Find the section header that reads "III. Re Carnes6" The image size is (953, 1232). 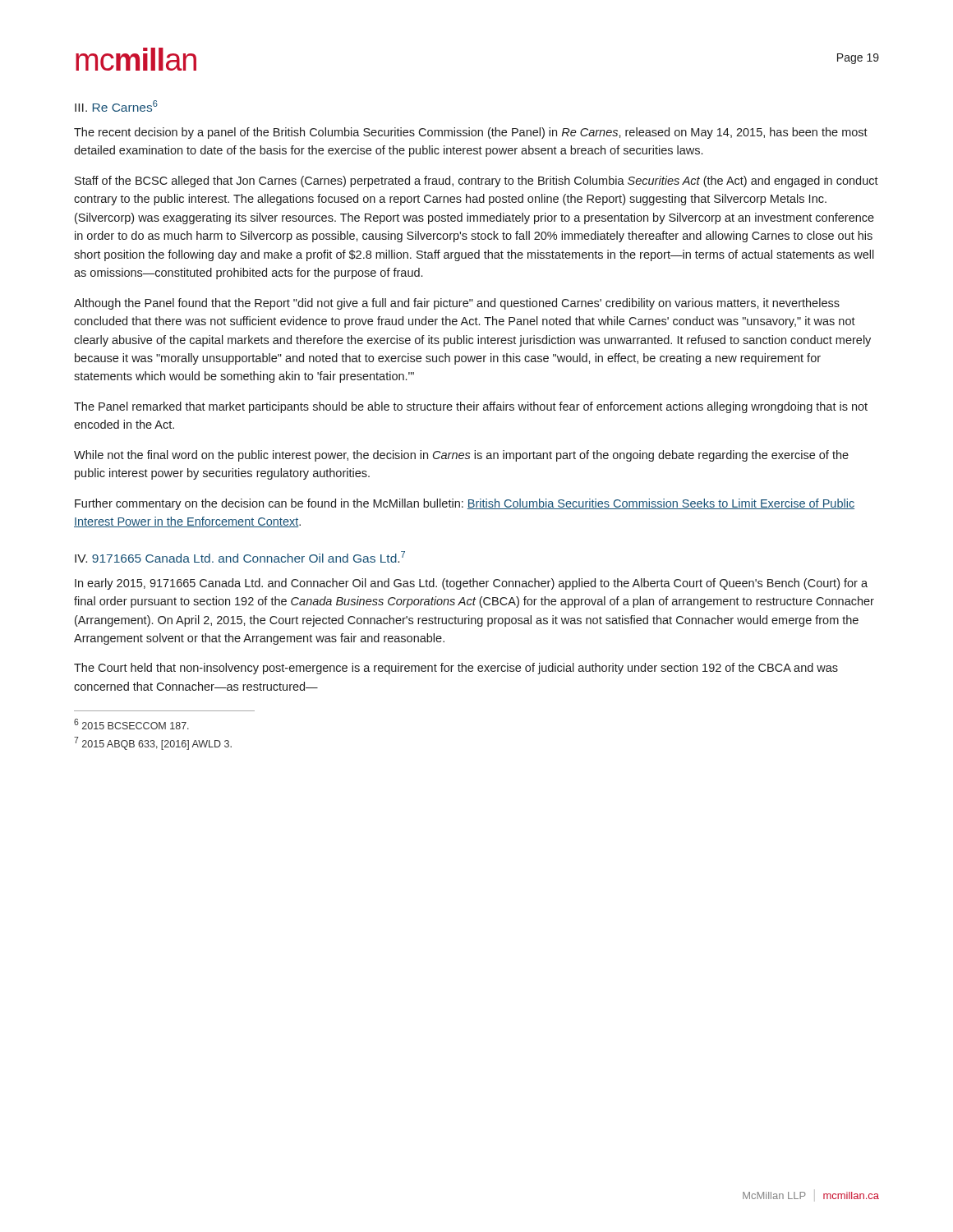(x=116, y=106)
